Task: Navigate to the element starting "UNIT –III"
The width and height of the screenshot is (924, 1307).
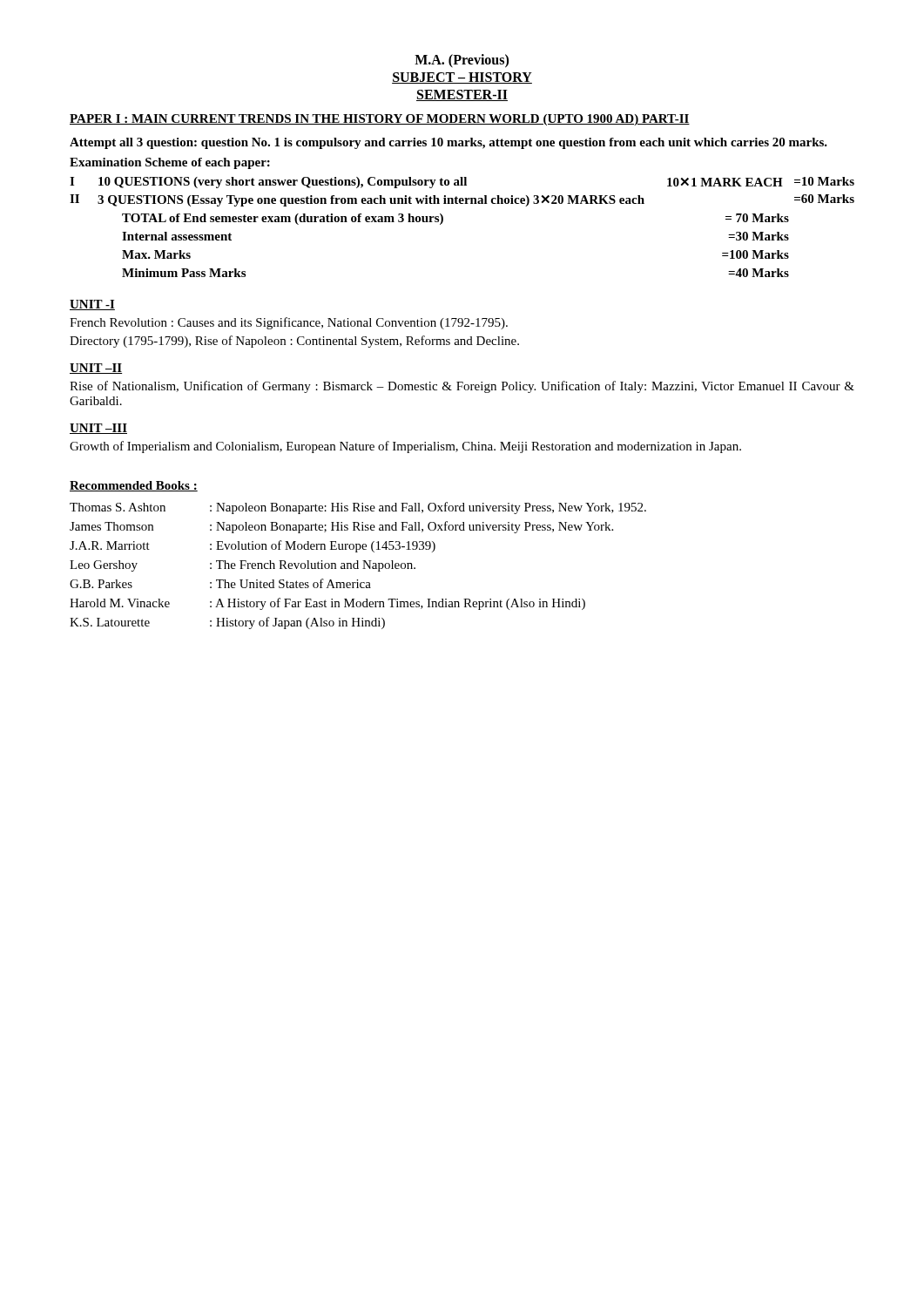Action: coord(98,428)
